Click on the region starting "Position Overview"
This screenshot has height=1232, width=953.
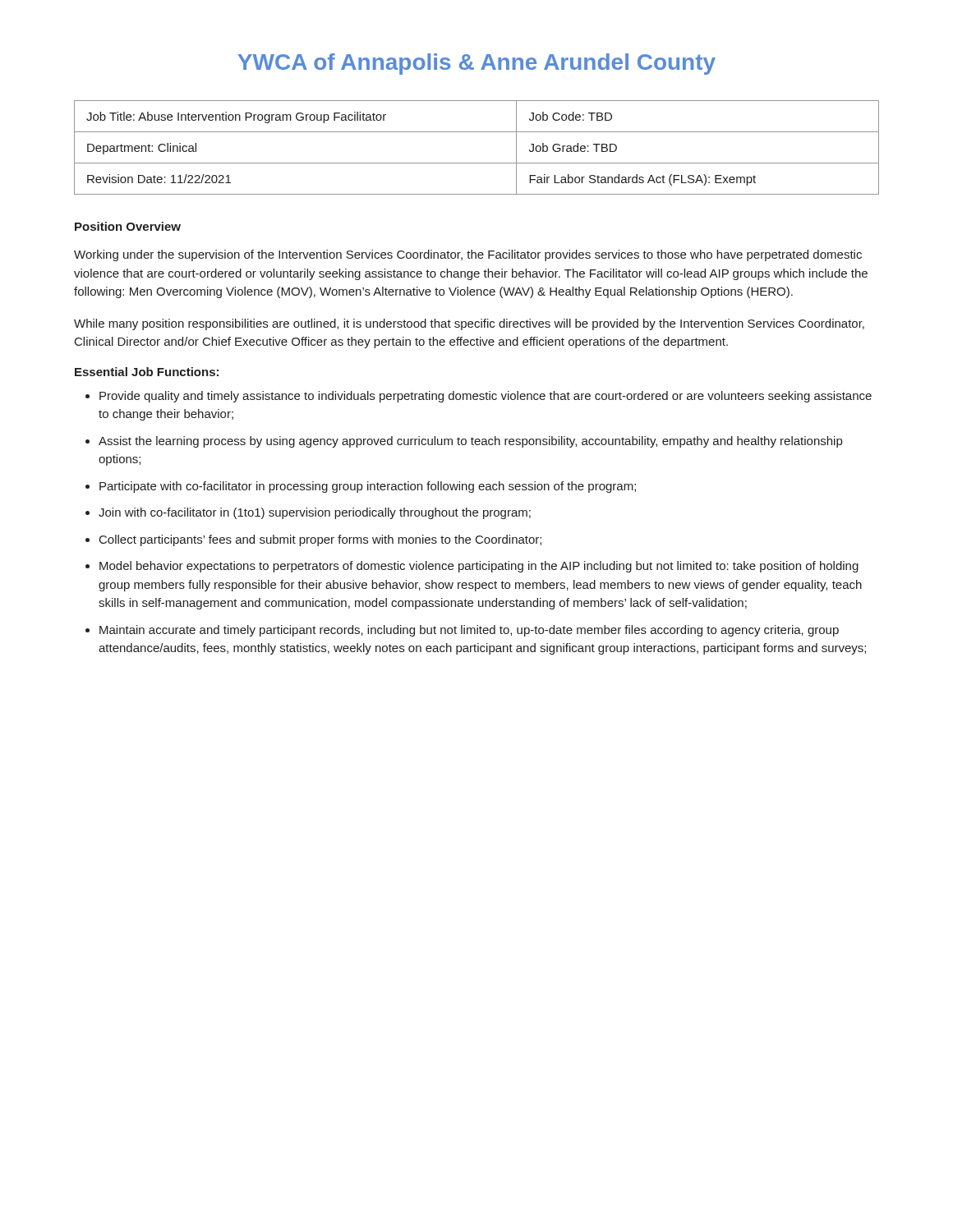[x=128, y=226]
